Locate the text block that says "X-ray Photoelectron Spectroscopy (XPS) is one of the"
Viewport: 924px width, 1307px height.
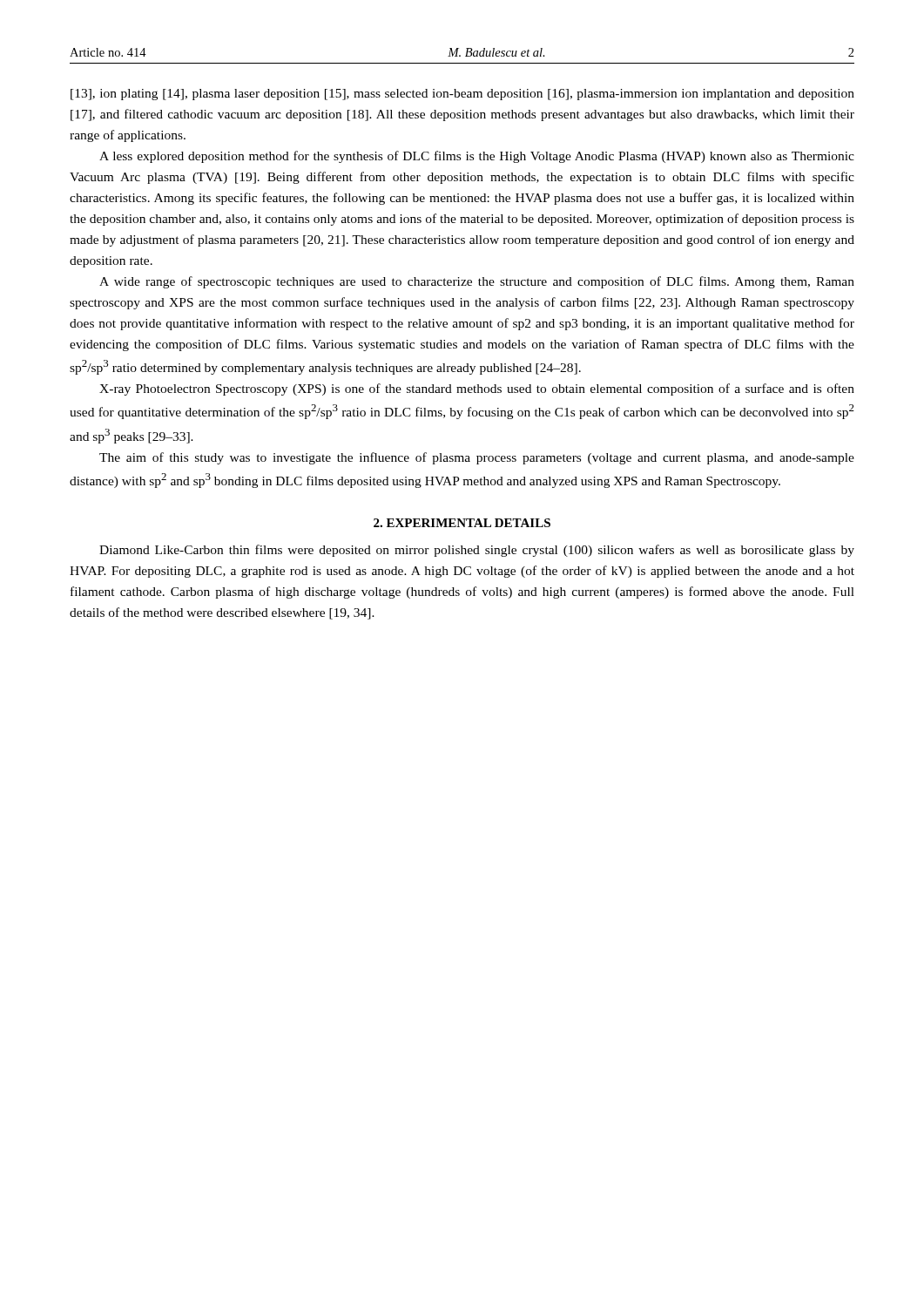coord(462,413)
